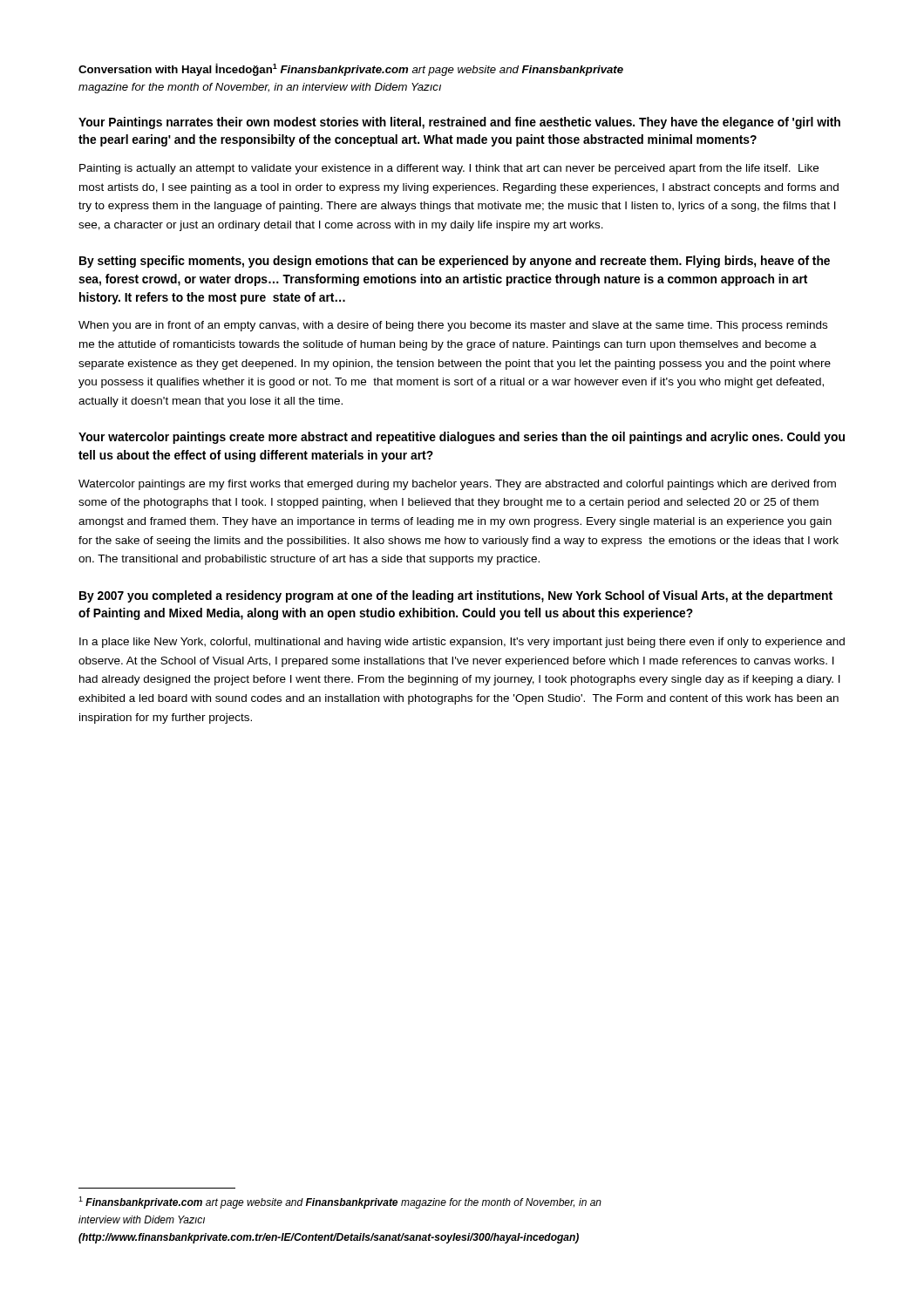This screenshot has width=924, height=1308.
Task: Locate the text block starting "Your watercolor paintings create"
Action: [x=462, y=447]
